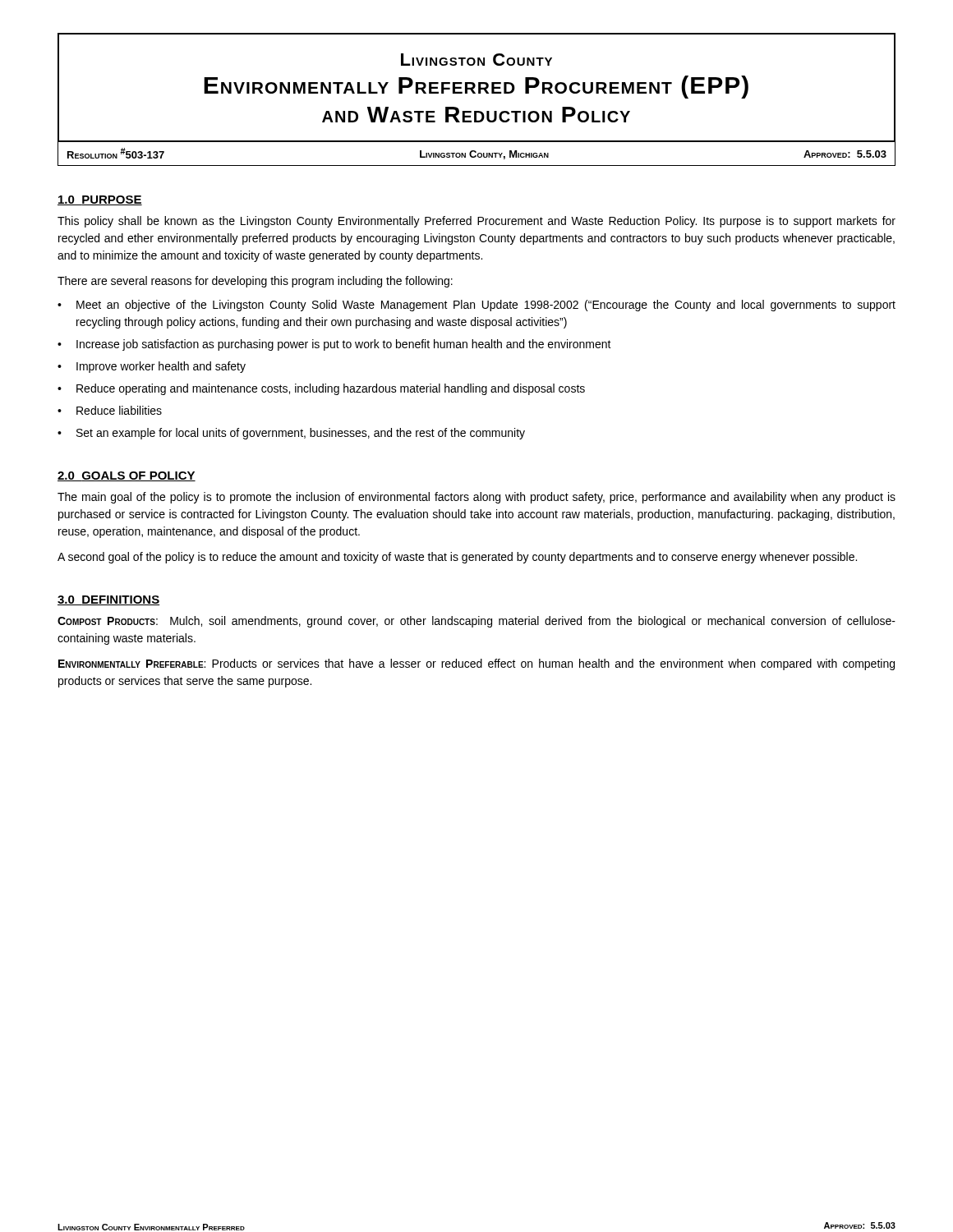Find the text block that says "Compost Products: Mulch, soil amendments, ground"
Viewport: 953px width, 1232px height.
tap(476, 630)
